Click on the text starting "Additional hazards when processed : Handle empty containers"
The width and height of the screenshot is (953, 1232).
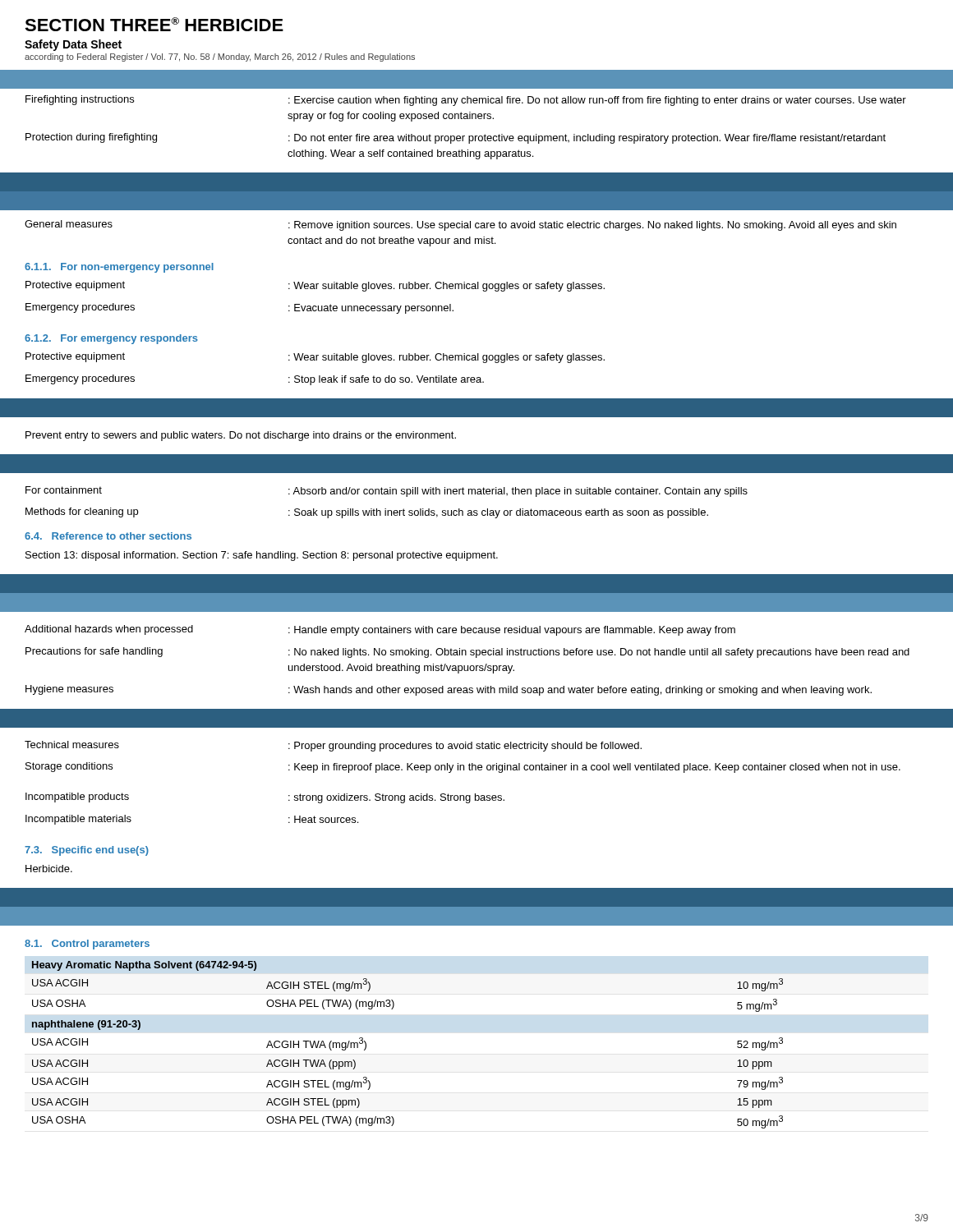pyautogui.click(x=476, y=630)
